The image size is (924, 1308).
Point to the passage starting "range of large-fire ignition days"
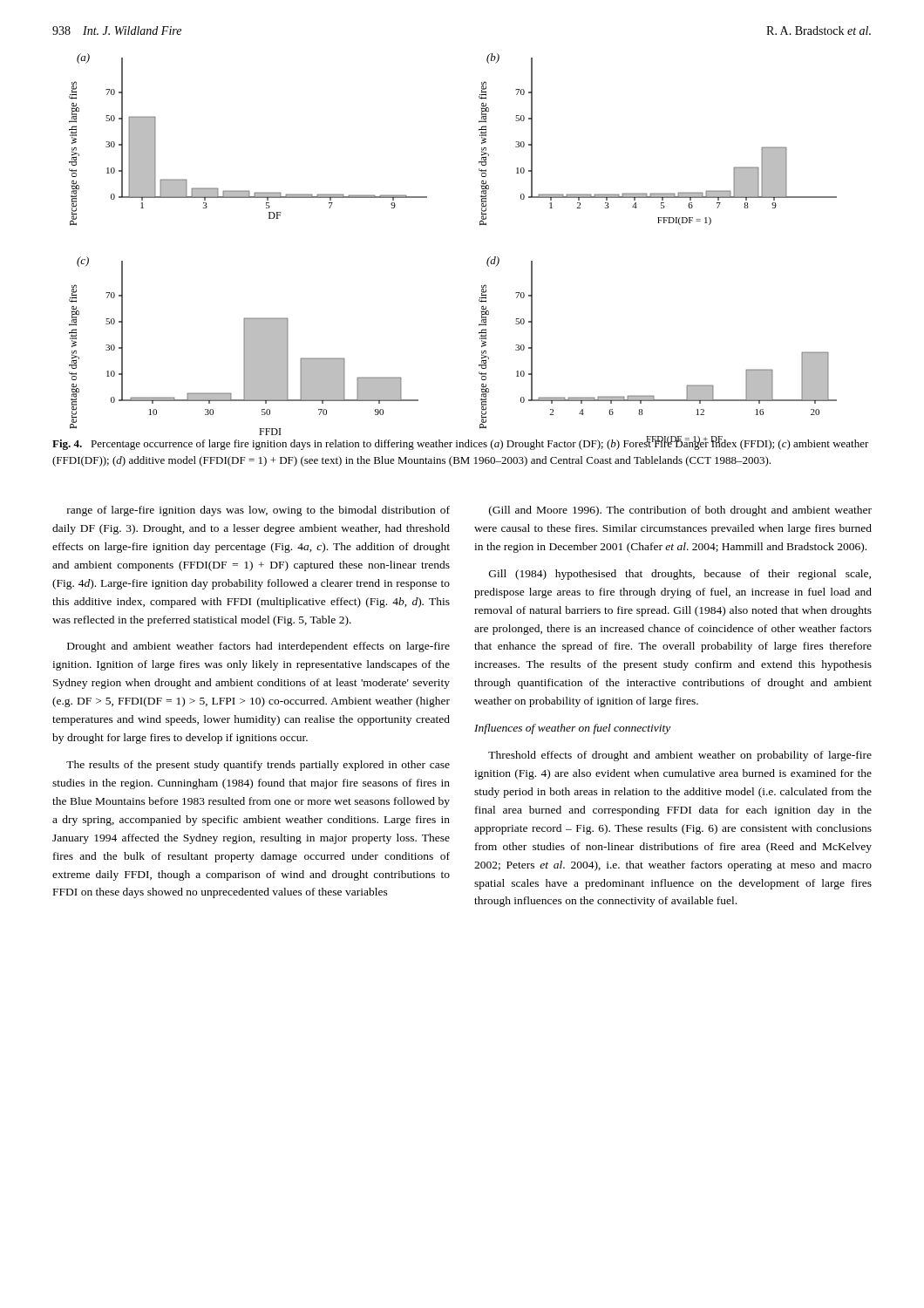point(253,511)
